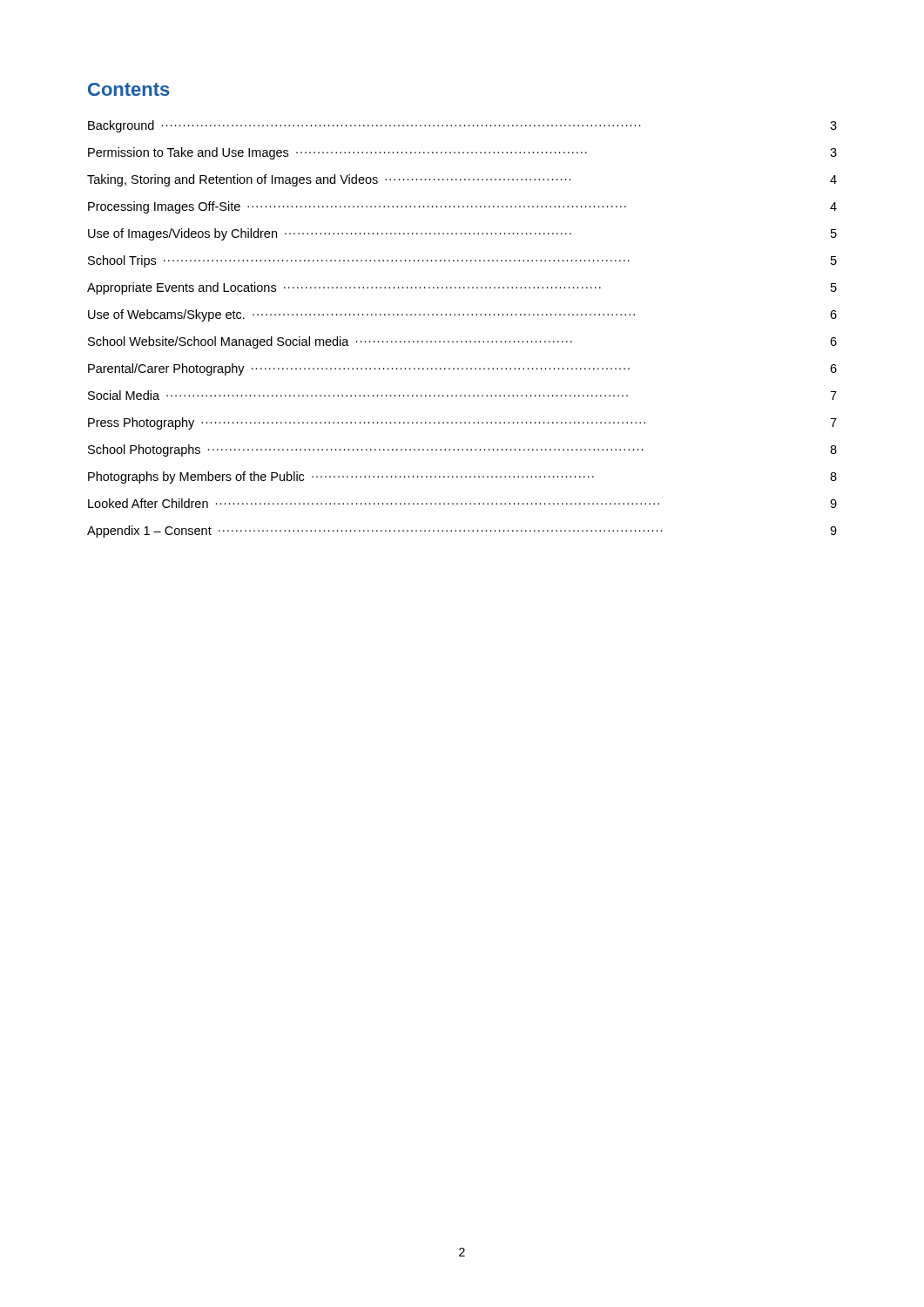
Task: Find "Social Media" on this page
Action: coord(462,393)
